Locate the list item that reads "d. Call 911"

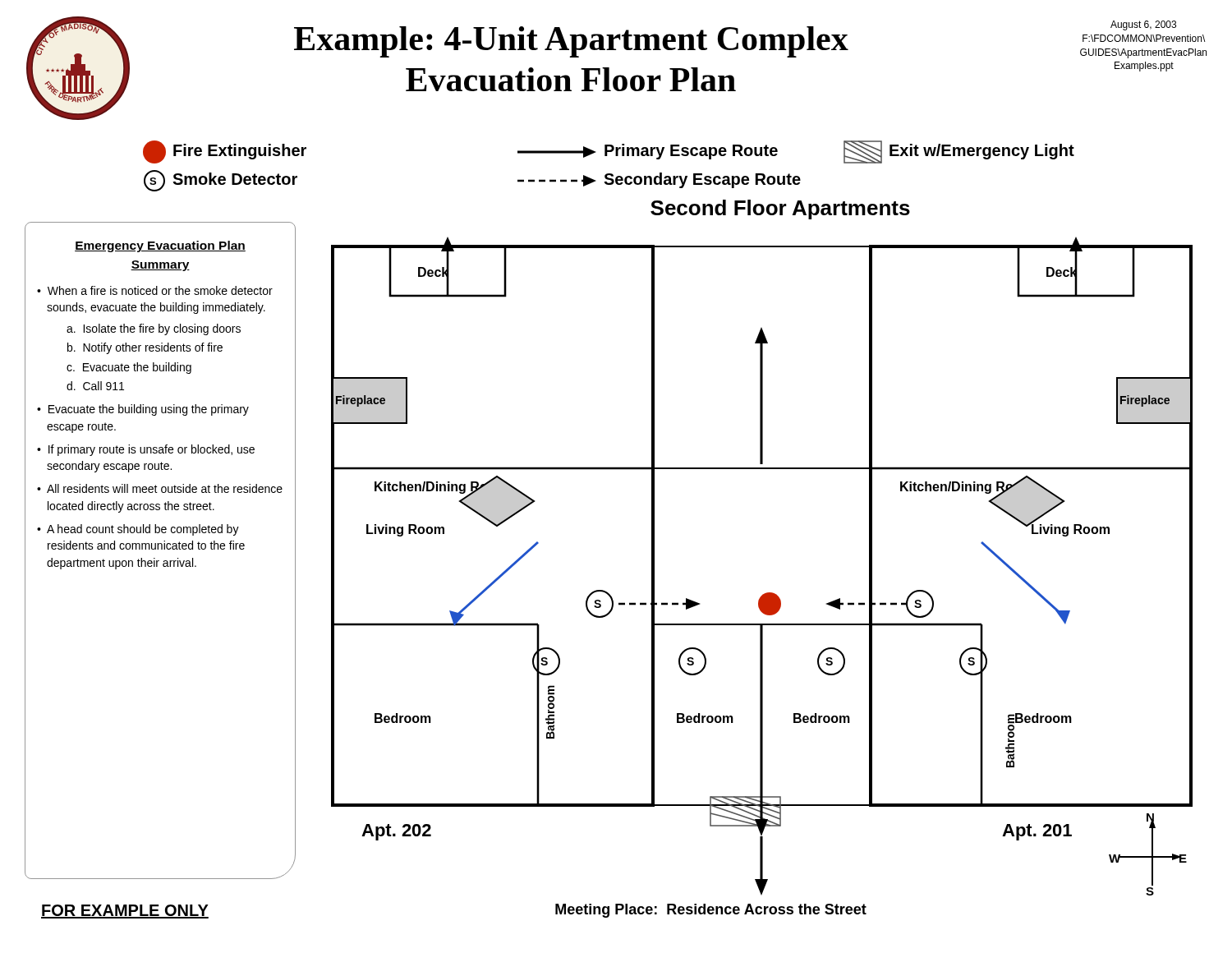96,386
